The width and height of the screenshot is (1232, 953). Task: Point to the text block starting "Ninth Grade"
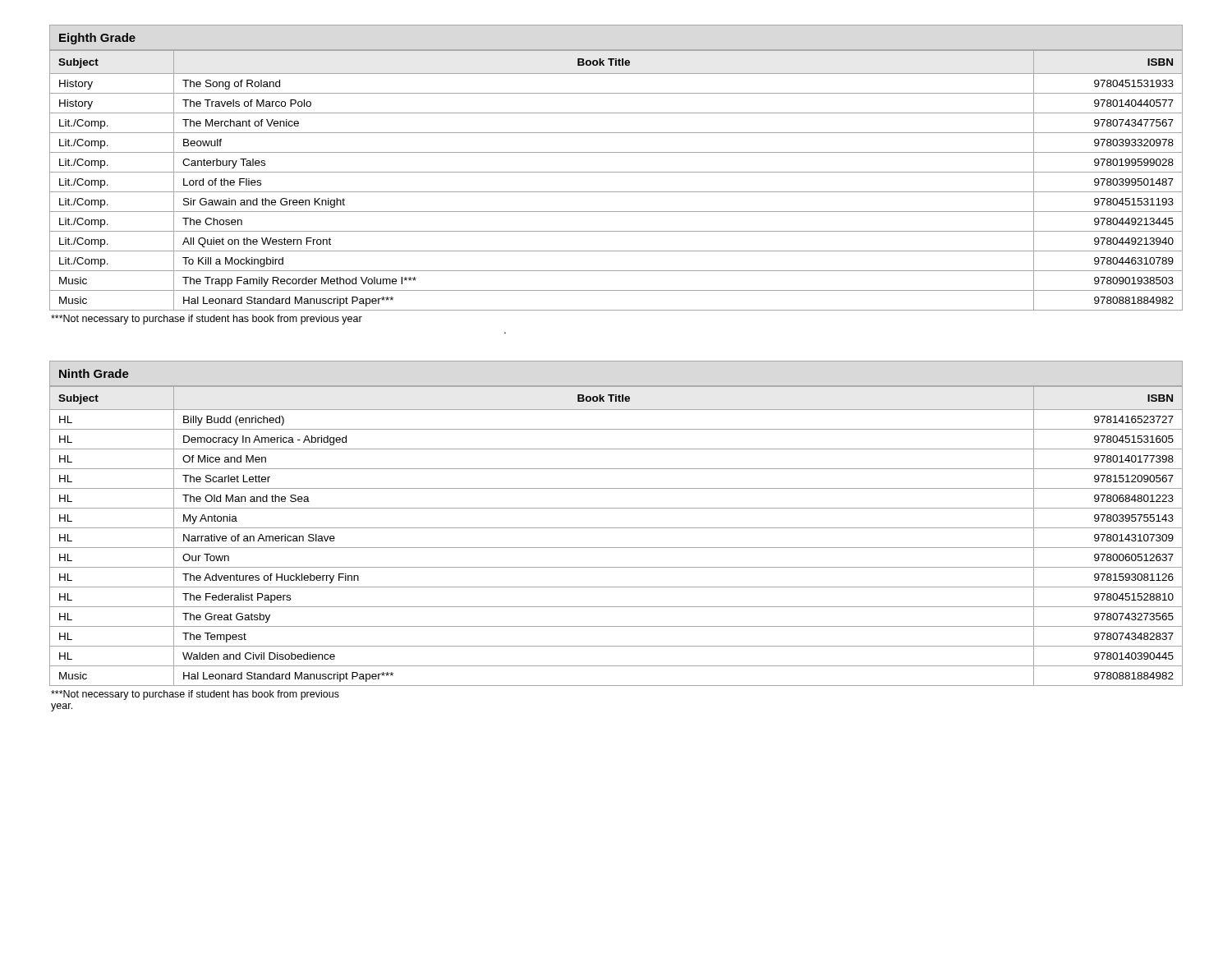(94, 373)
